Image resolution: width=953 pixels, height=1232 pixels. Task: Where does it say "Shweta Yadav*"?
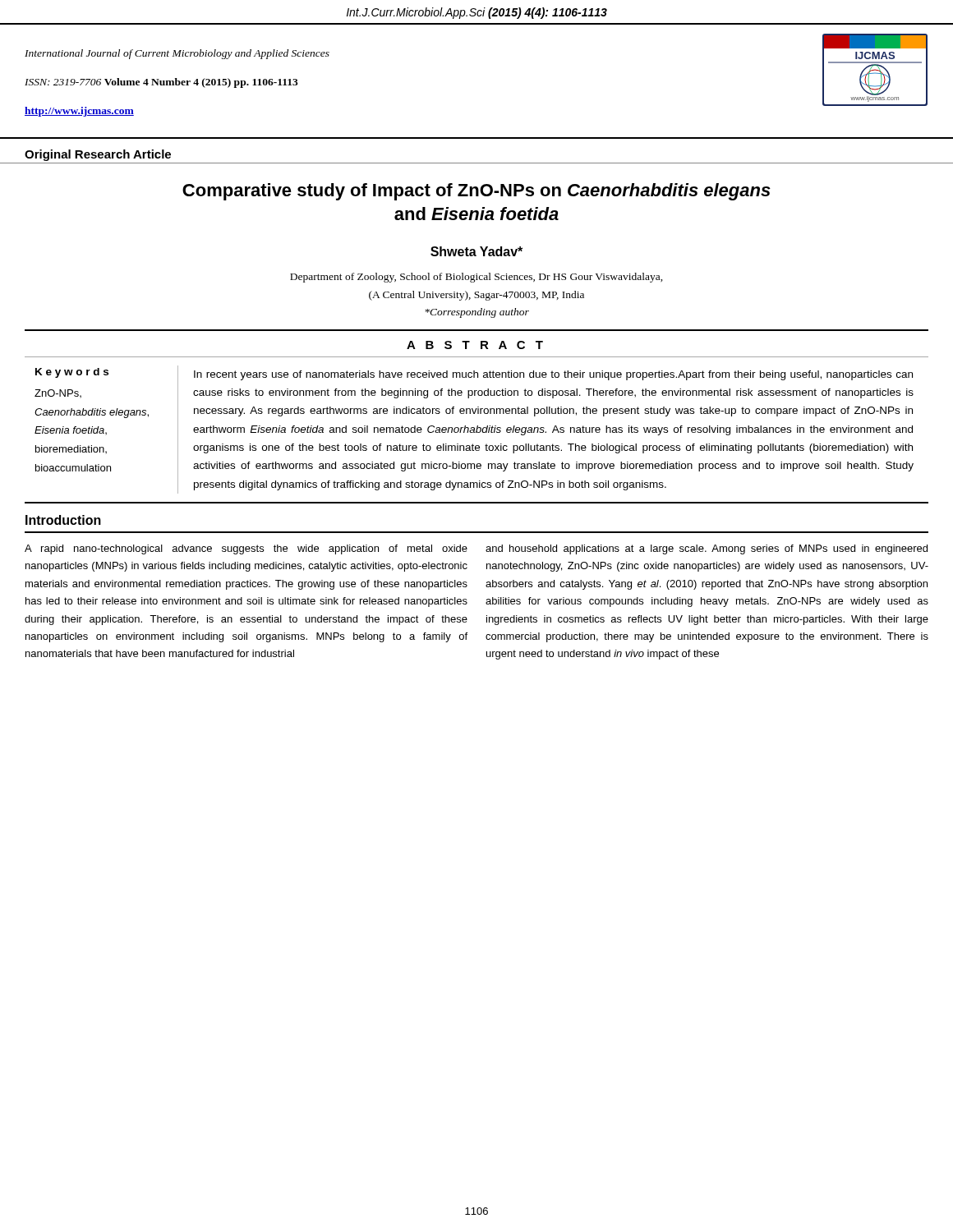pos(476,252)
